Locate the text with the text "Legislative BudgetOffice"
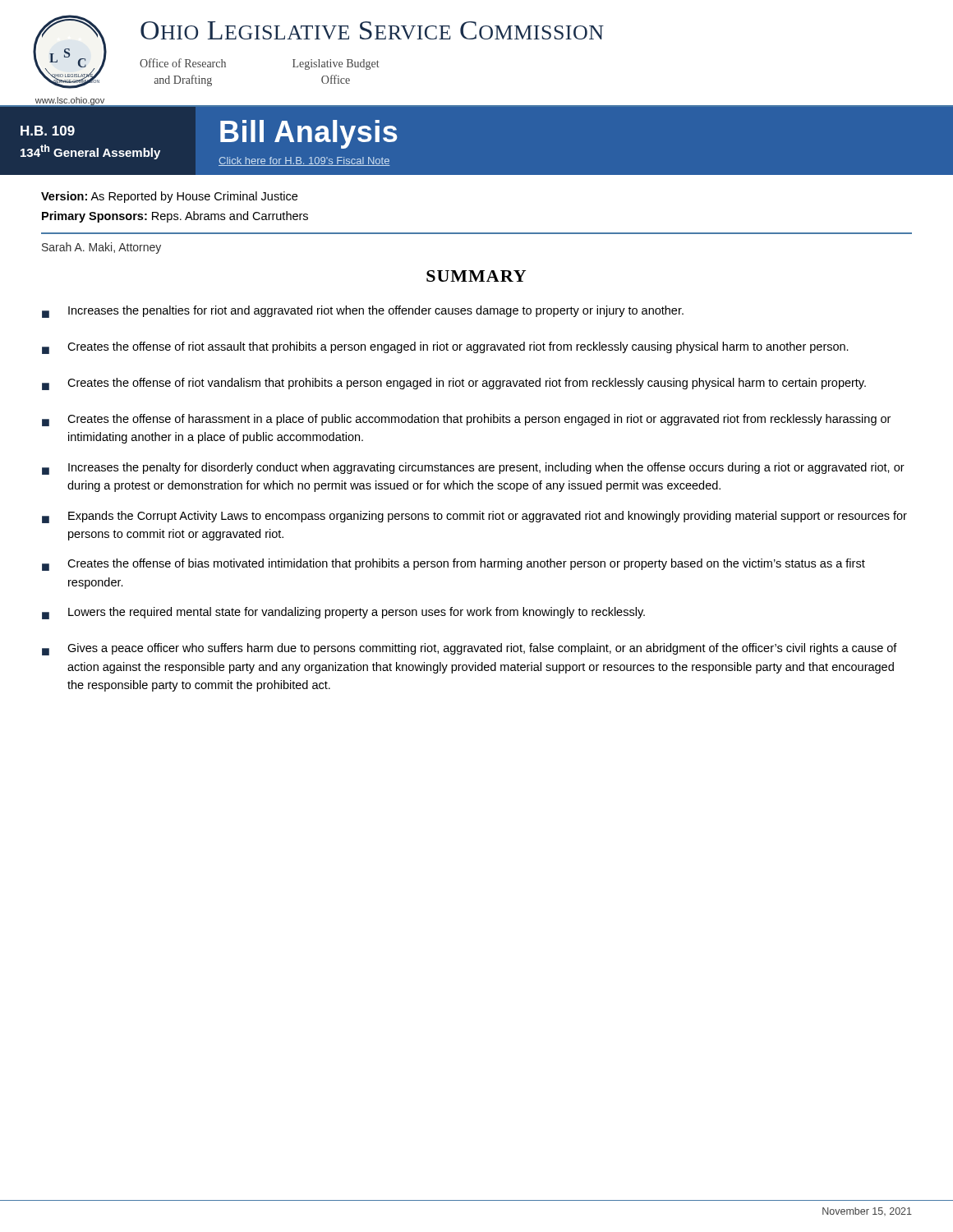This screenshot has width=953, height=1232. 336,72
